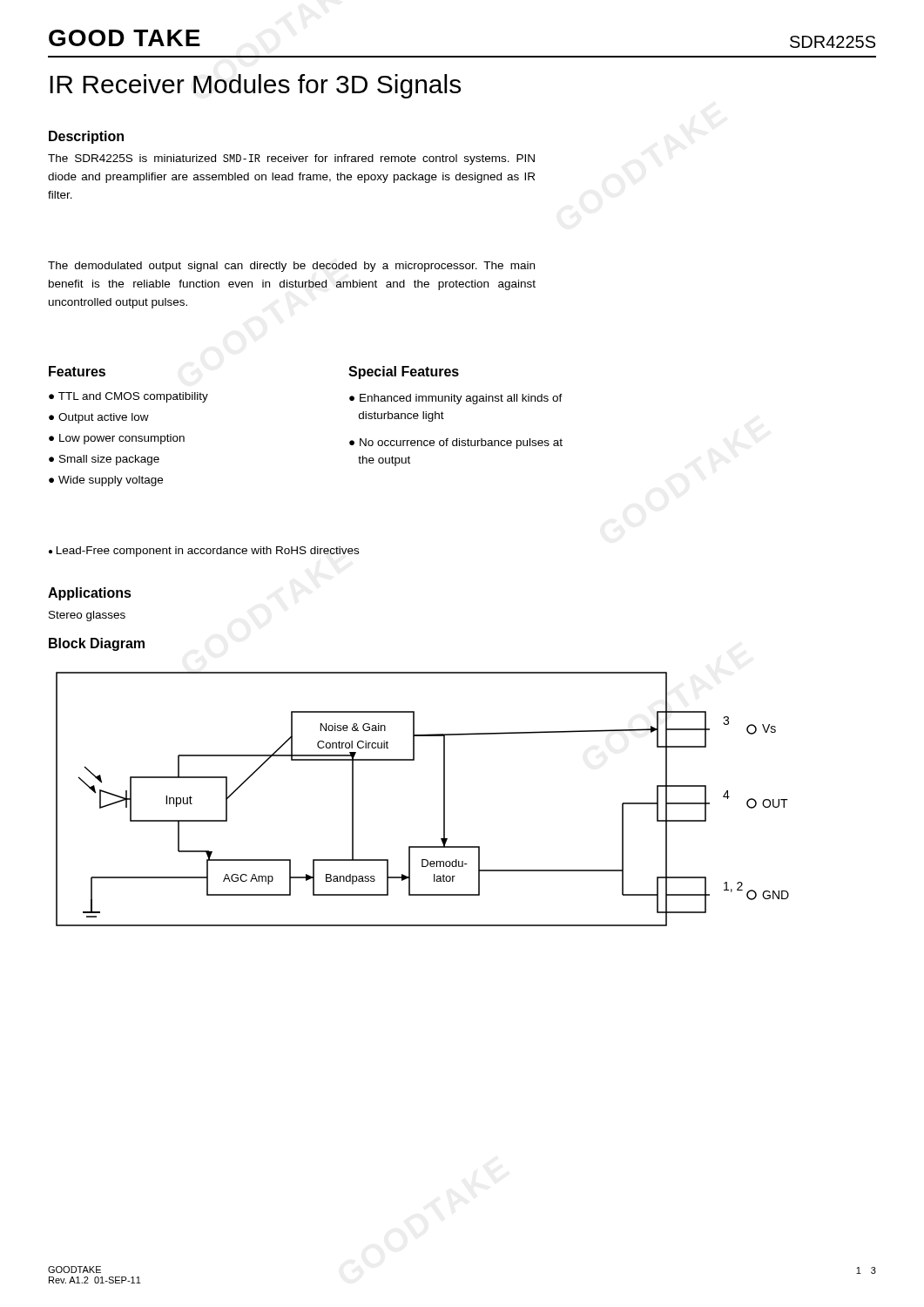Point to "● Wide supply voltage"
This screenshot has height=1307, width=924.
(x=106, y=480)
